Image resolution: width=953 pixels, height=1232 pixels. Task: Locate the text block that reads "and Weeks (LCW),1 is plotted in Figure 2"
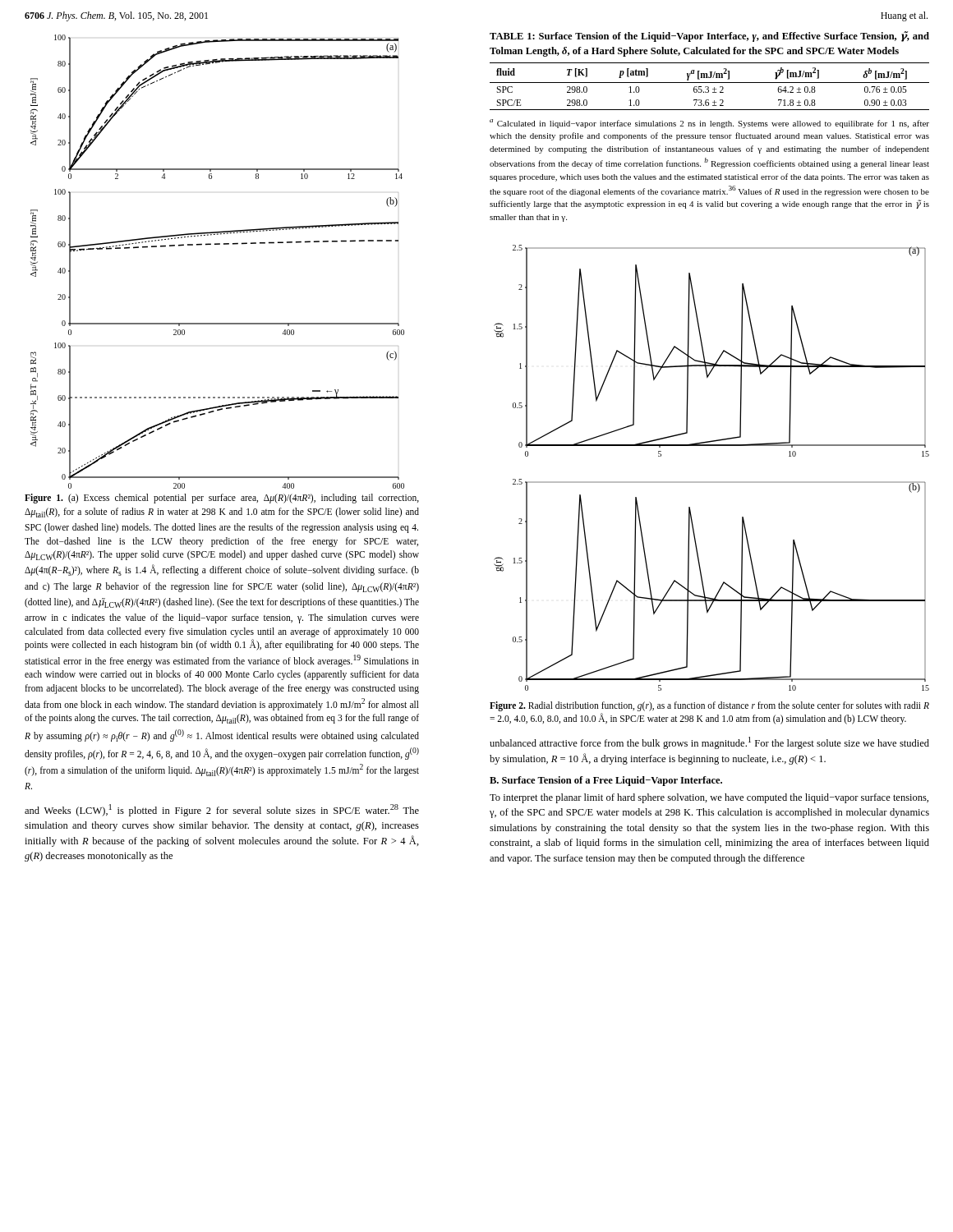point(222,832)
